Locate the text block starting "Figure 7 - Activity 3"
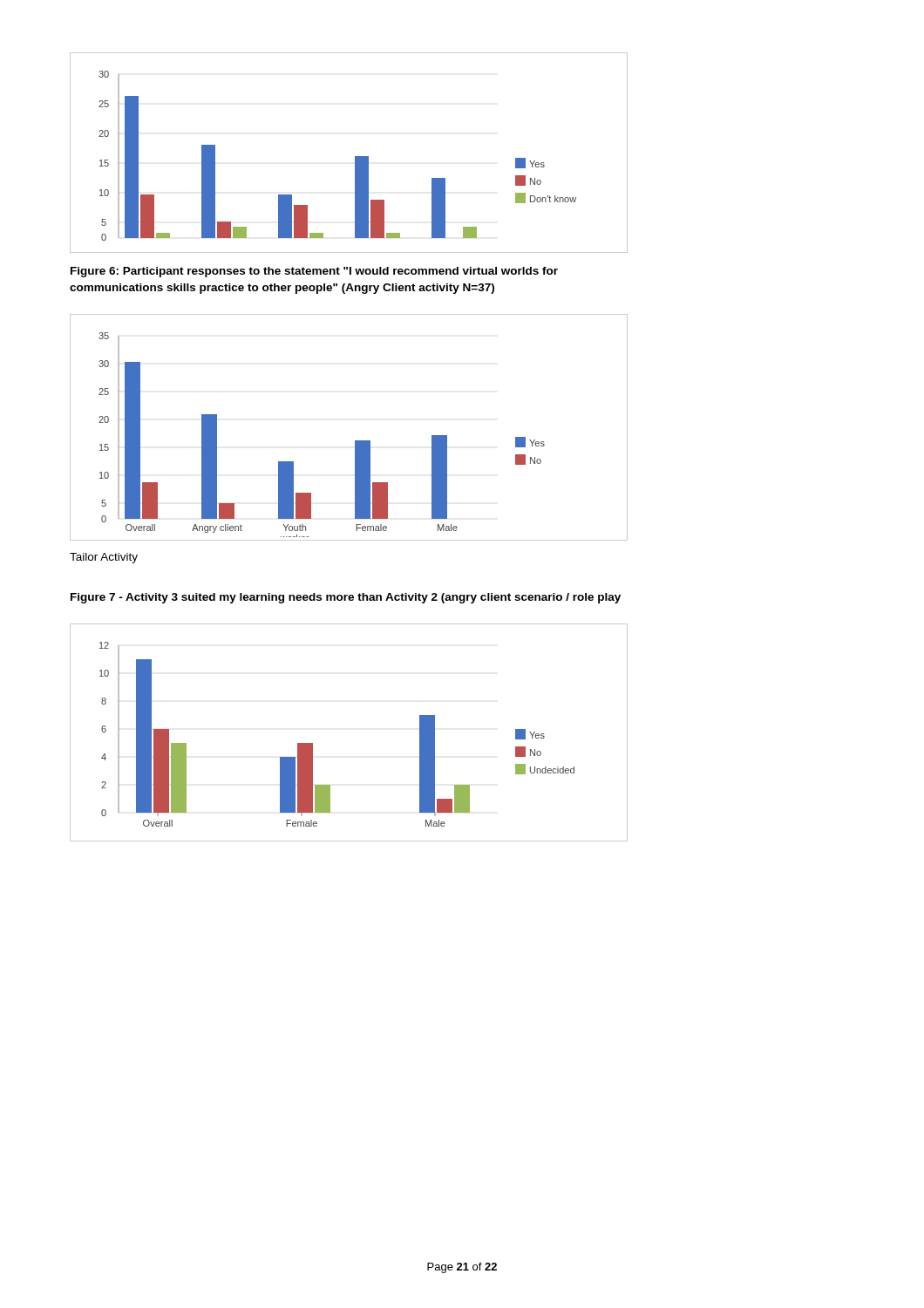This screenshot has width=924, height=1308. pyautogui.click(x=345, y=597)
